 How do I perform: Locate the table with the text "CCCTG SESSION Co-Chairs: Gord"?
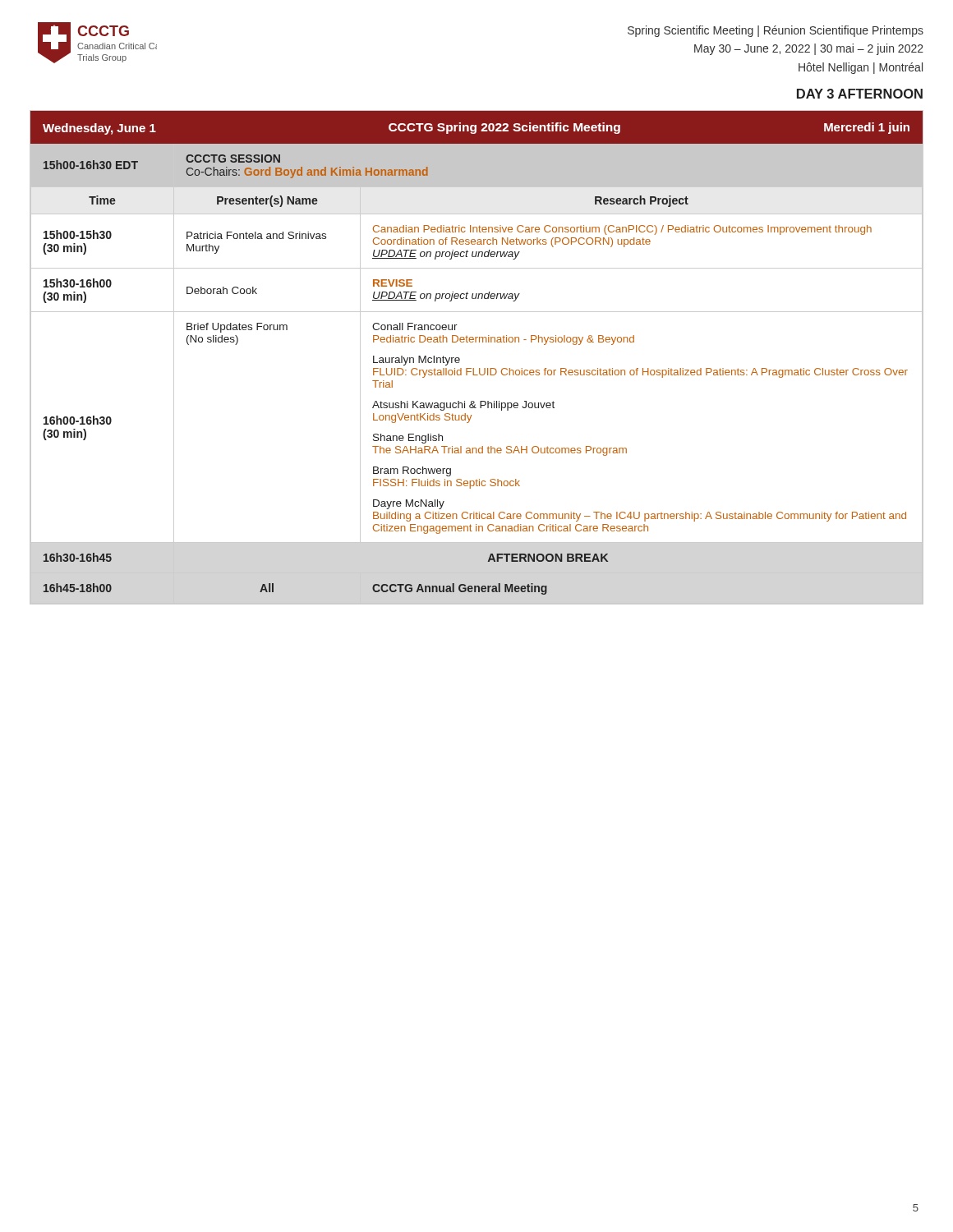[476, 357]
